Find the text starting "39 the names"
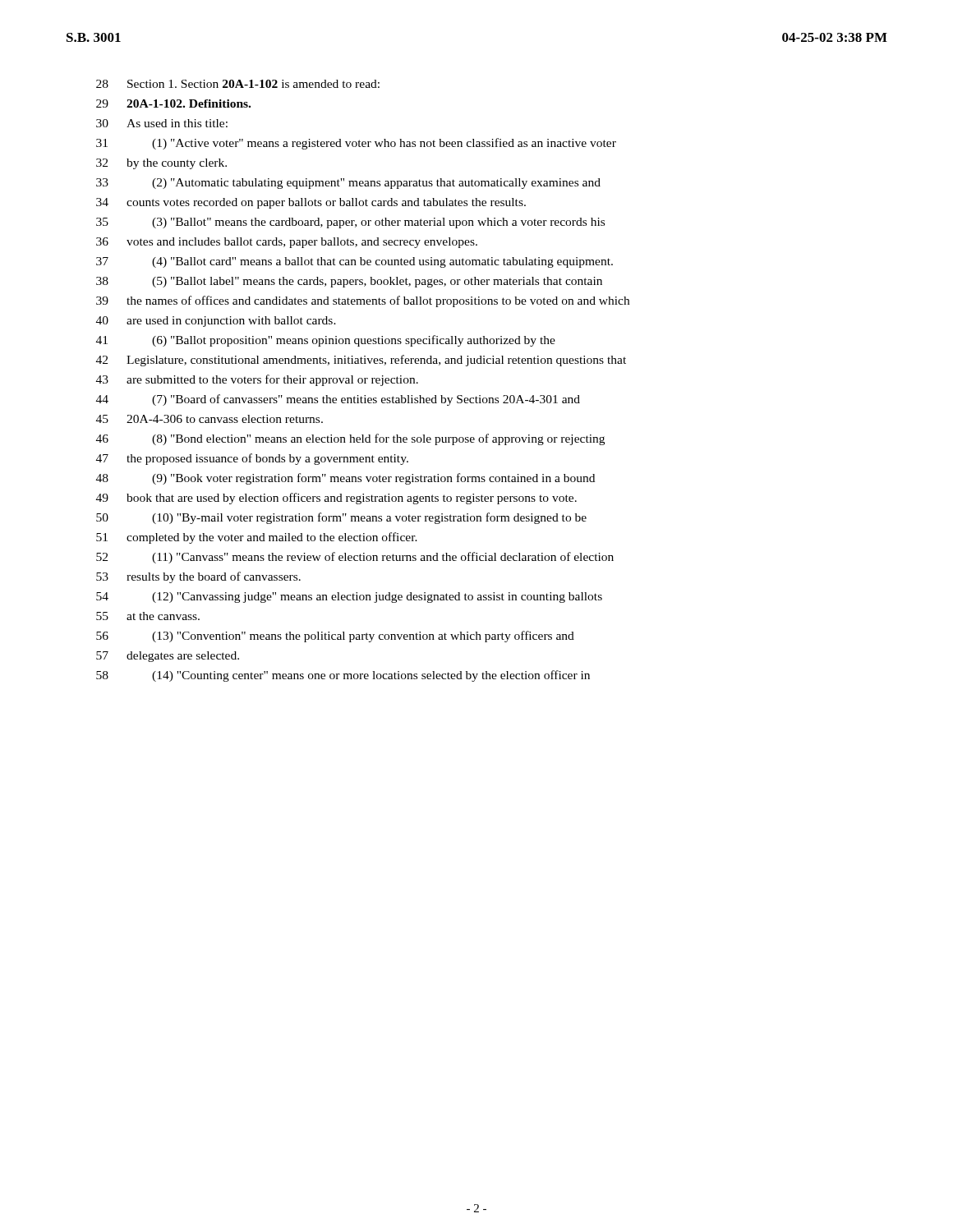Screen dimensions: 1232x953 pyautogui.click(x=476, y=301)
